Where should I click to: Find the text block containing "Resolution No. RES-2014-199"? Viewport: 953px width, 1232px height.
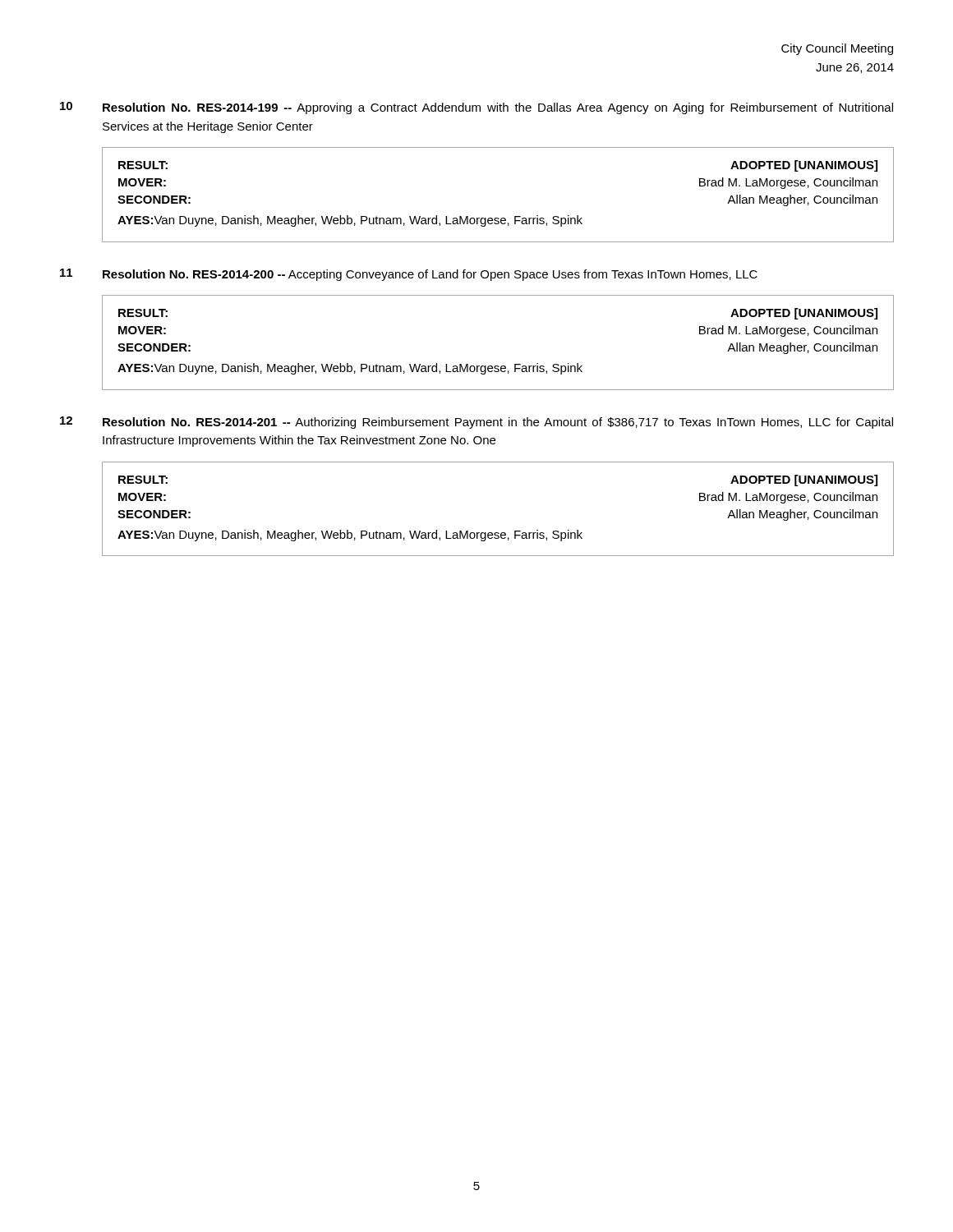498,116
